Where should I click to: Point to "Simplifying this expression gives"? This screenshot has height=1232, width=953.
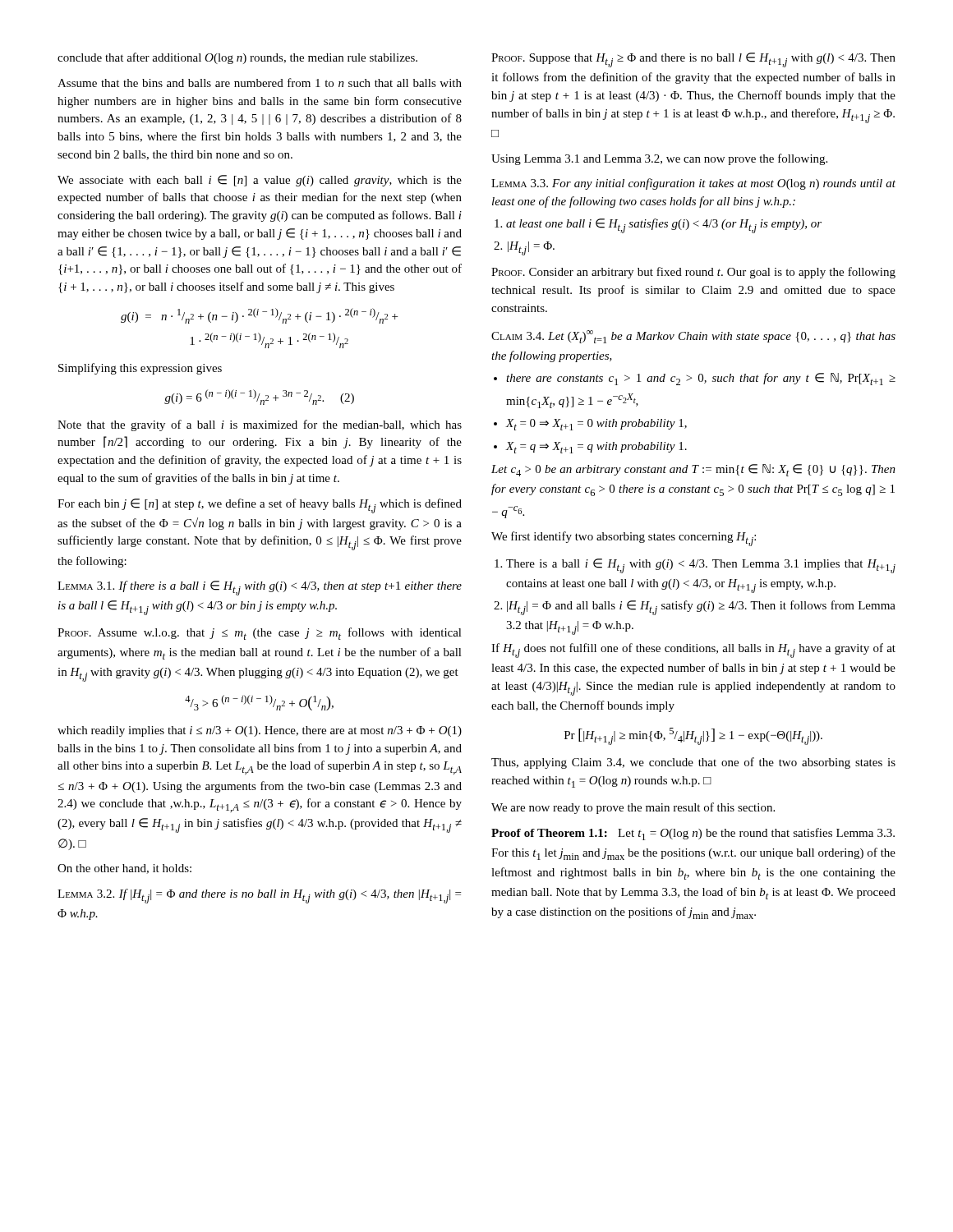tap(140, 369)
